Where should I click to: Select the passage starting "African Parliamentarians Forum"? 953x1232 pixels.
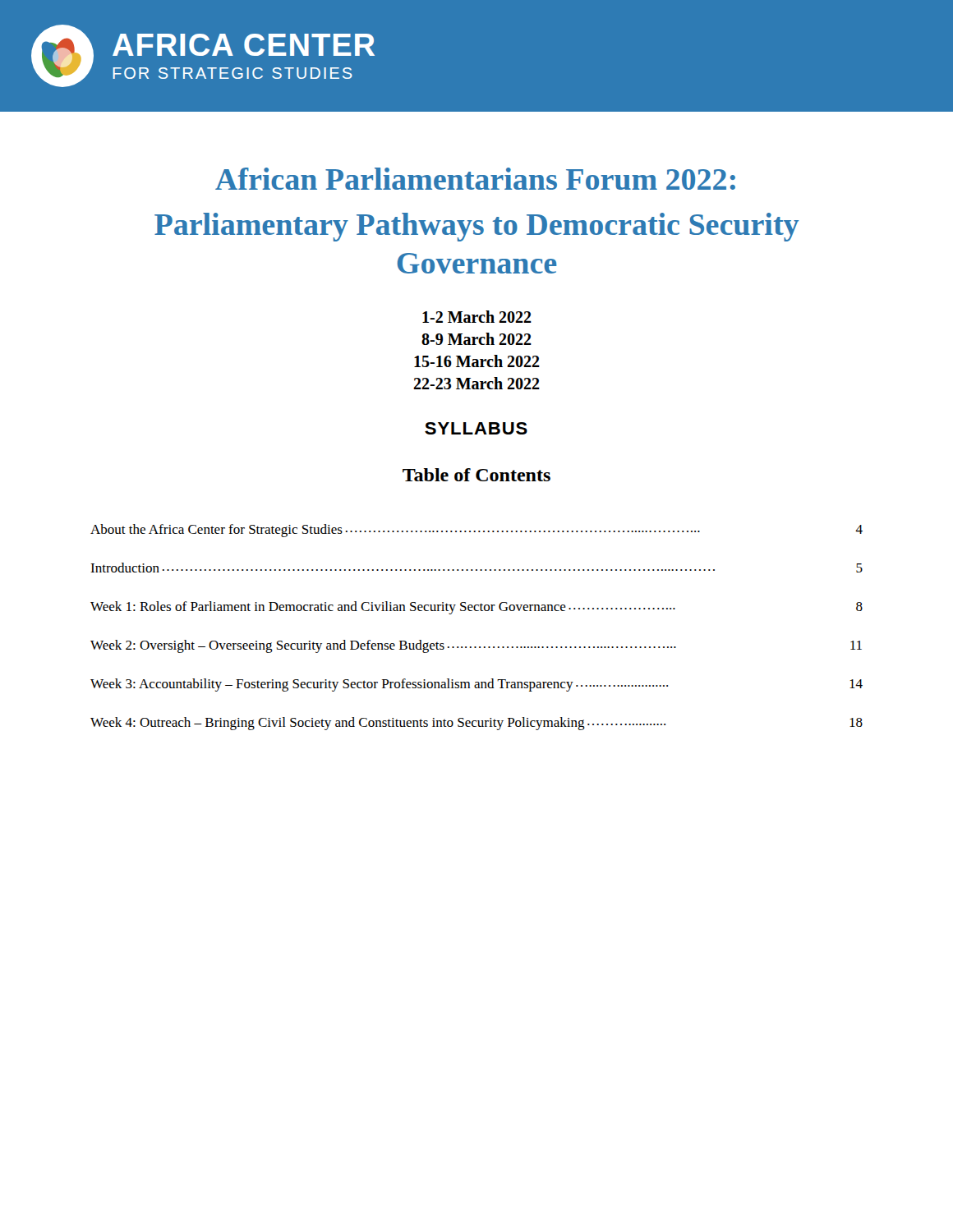pos(476,222)
